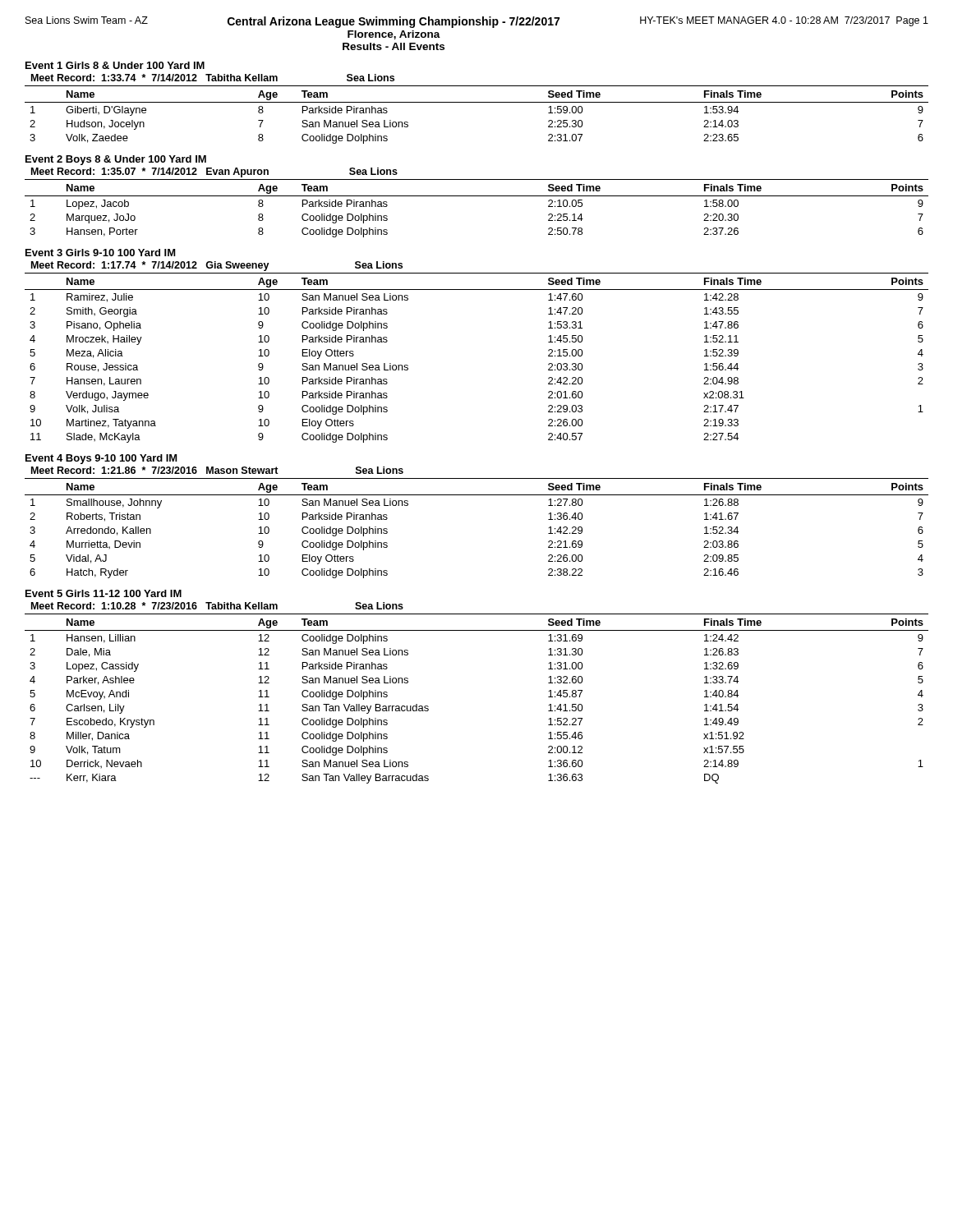Click the passage that begins "Meet Record: 1:35.07 * 7/14/2012 Evan Apuron"

point(211,172)
